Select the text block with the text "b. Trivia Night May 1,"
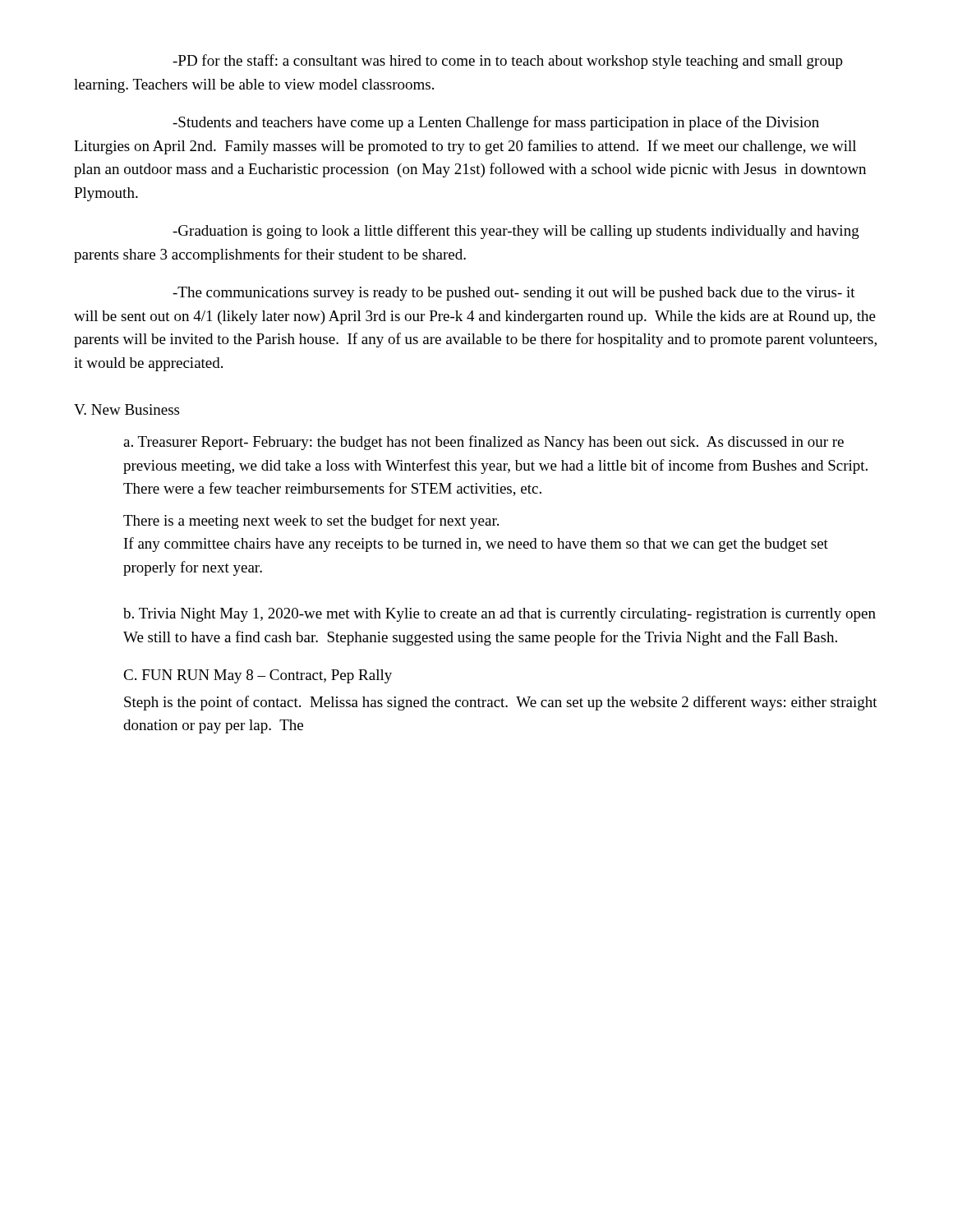This screenshot has width=953, height=1232. pyautogui.click(x=500, y=625)
